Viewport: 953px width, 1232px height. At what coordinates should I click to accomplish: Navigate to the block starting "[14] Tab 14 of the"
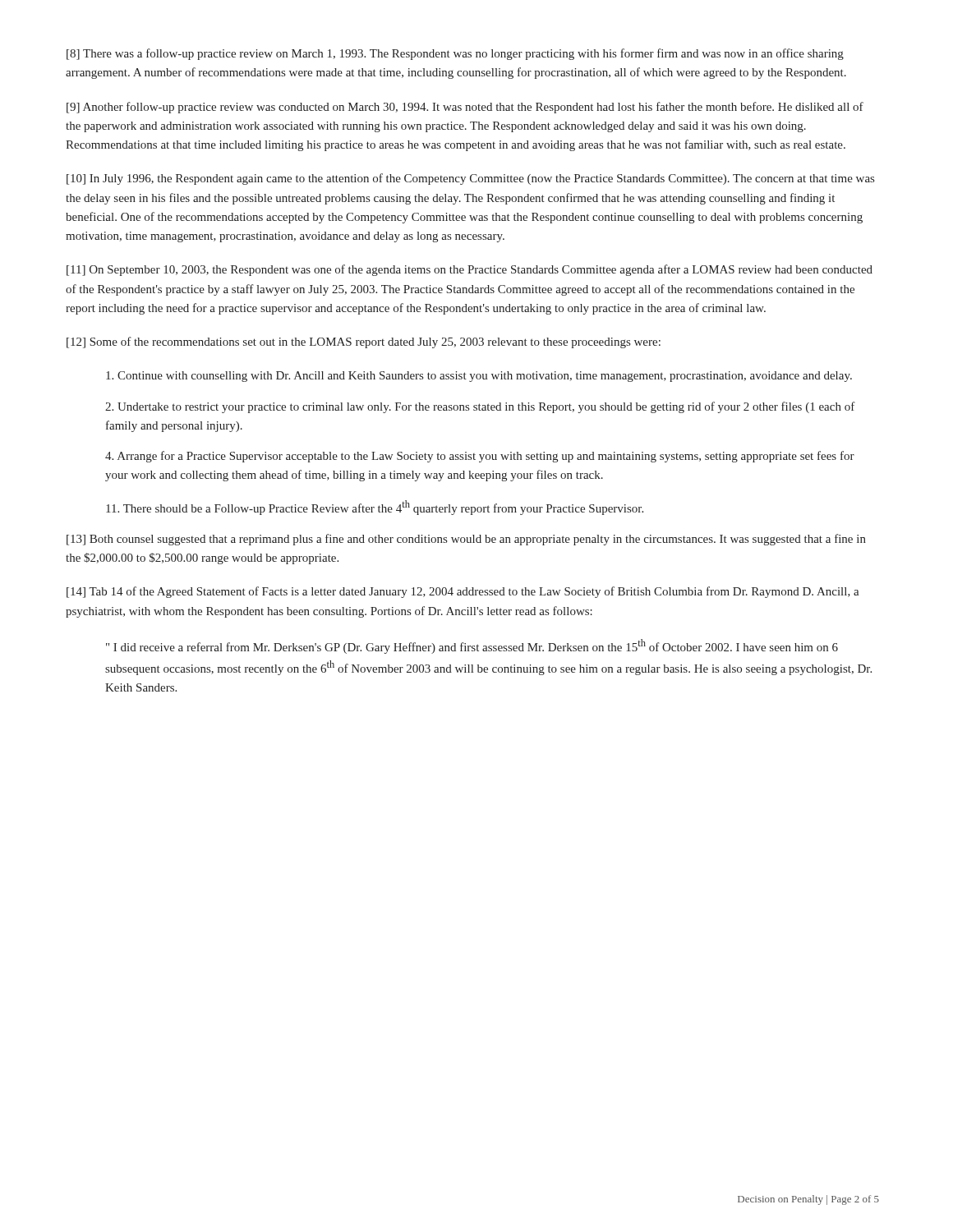pyautogui.click(x=462, y=601)
